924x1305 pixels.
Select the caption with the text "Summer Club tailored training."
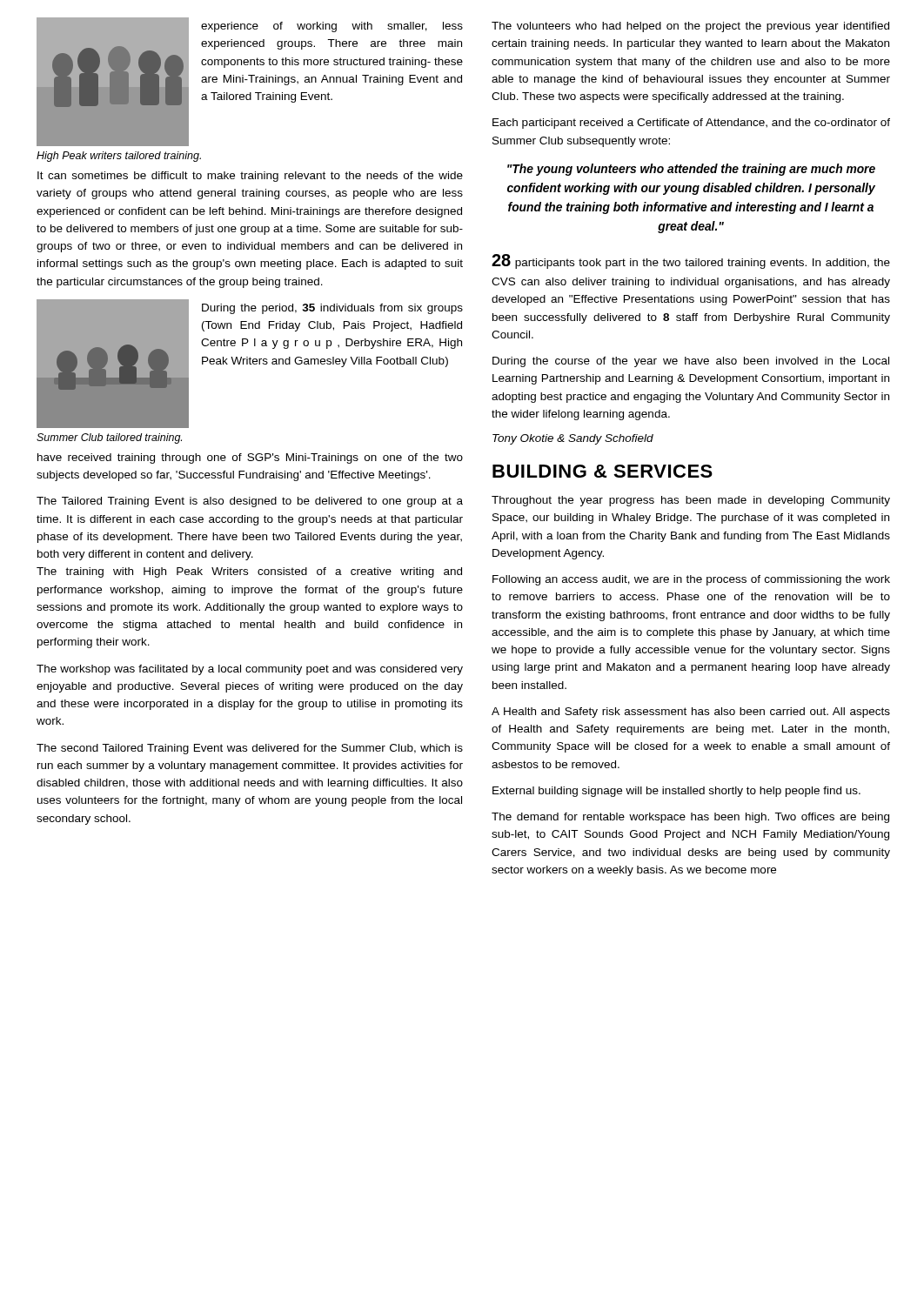(110, 437)
